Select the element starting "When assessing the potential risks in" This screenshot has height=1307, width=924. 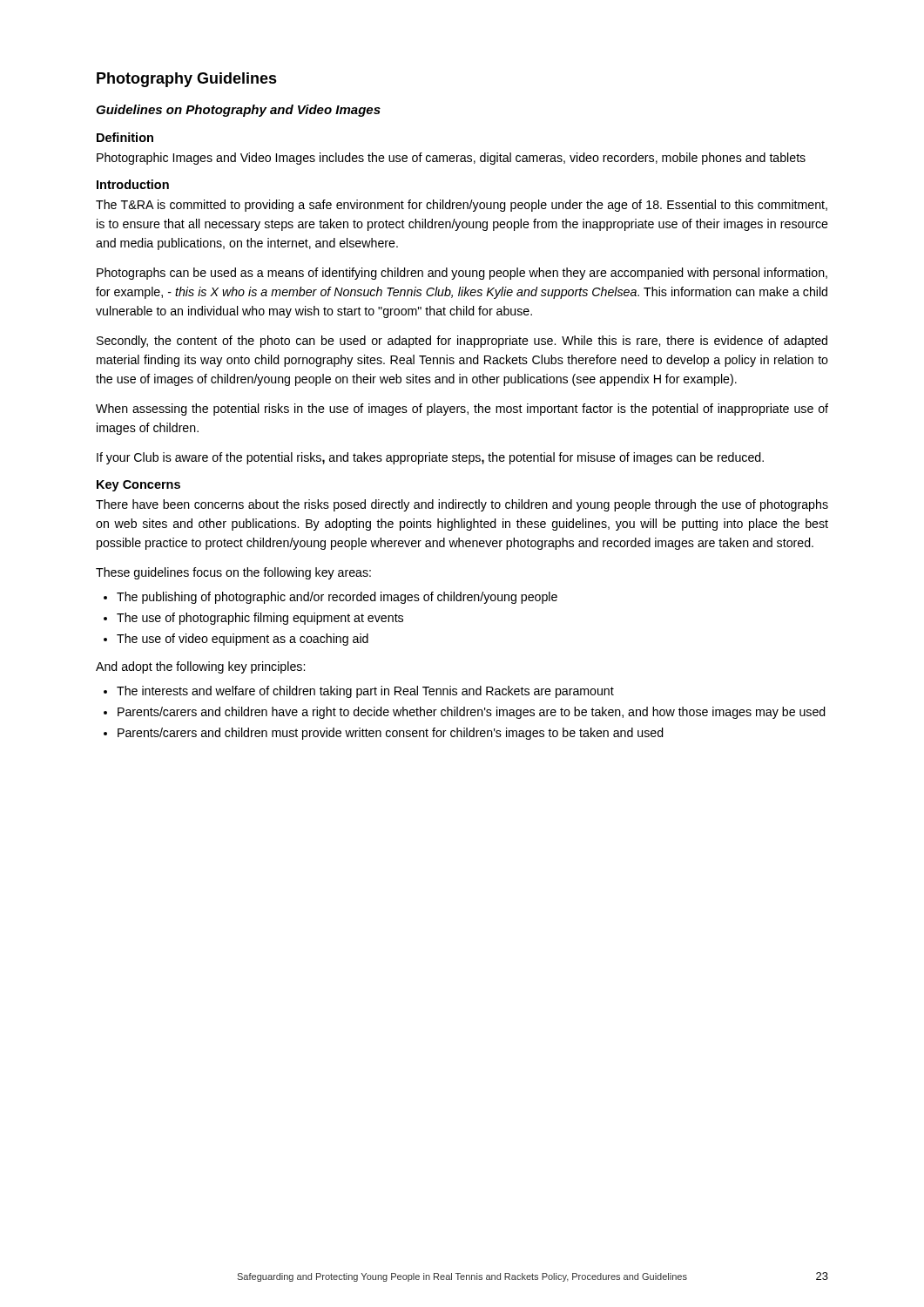pyautogui.click(x=462, y=418)
